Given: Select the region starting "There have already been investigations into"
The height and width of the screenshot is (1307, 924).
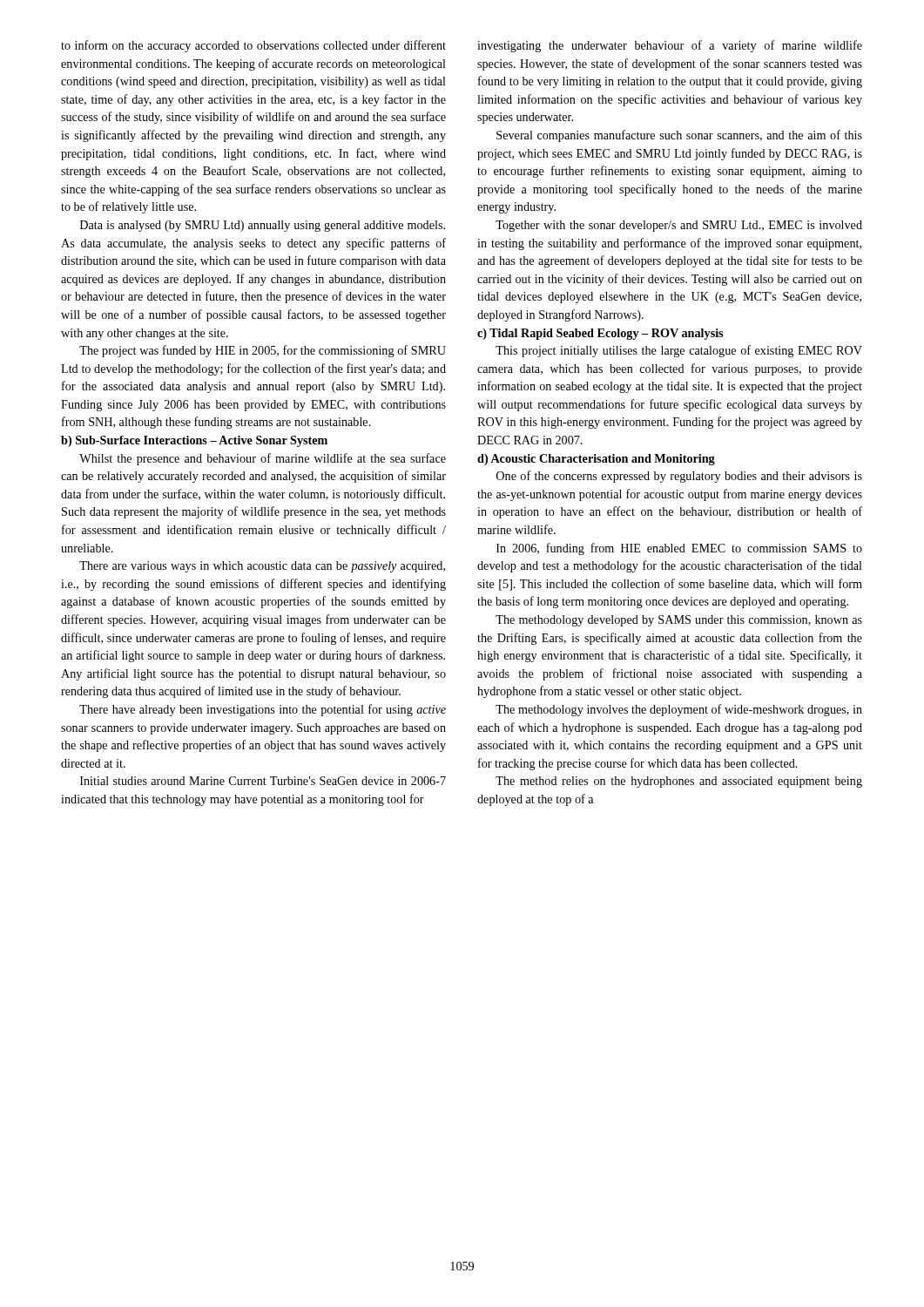Looking at the screenshot, I should click(x=253, y=736).
